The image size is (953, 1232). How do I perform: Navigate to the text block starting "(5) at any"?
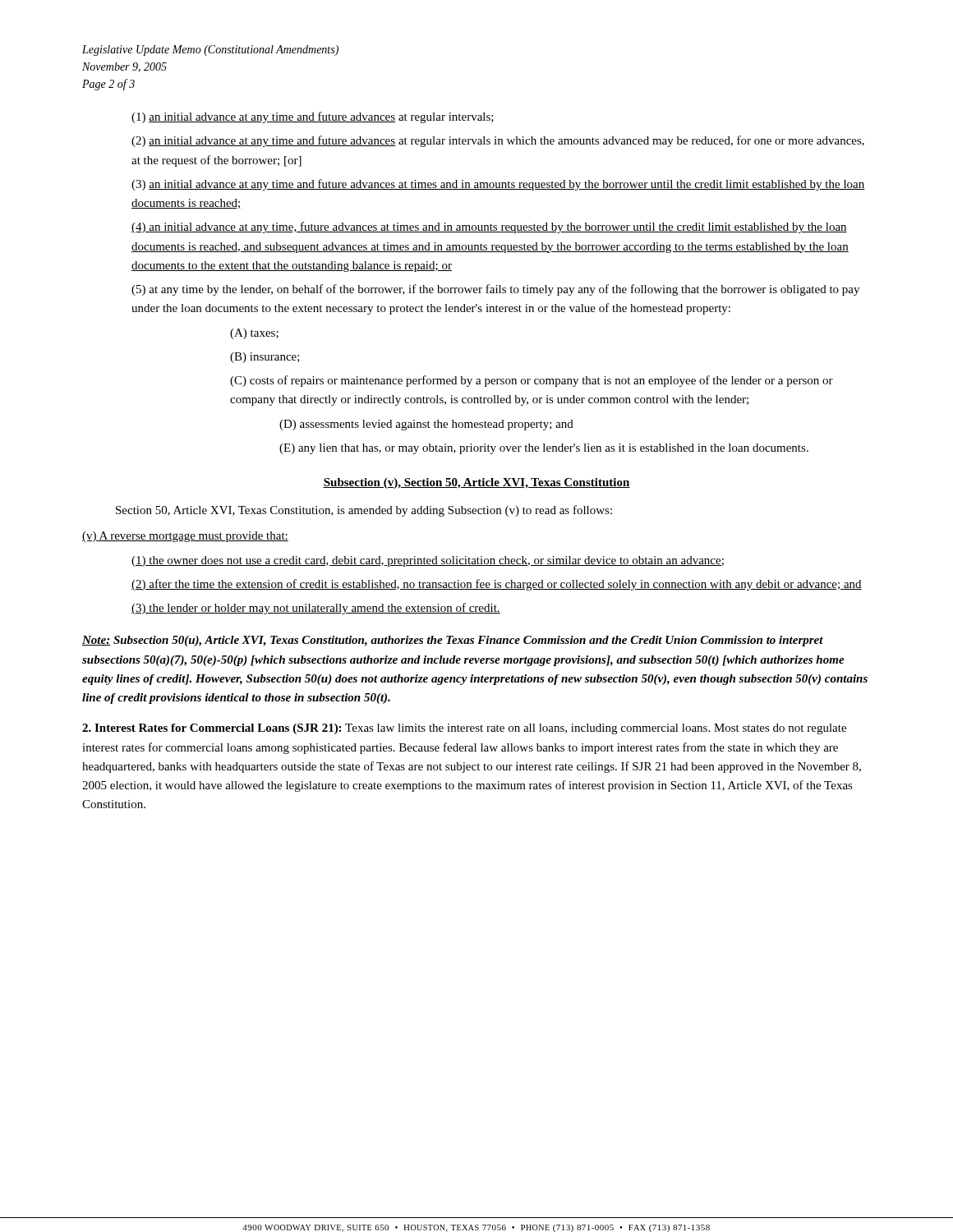[x=496, y=299]
